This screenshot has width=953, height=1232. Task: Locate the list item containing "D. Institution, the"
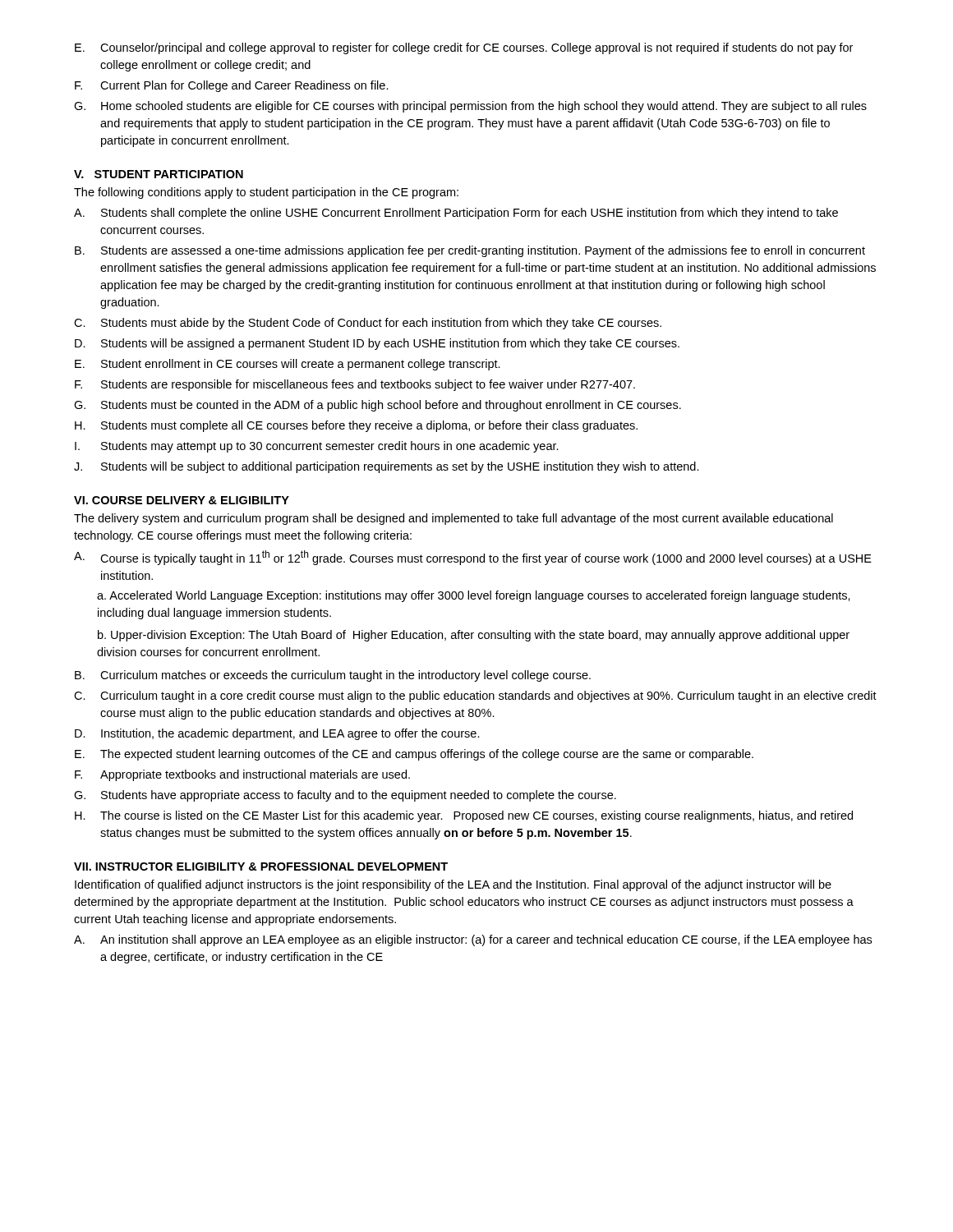476,734
